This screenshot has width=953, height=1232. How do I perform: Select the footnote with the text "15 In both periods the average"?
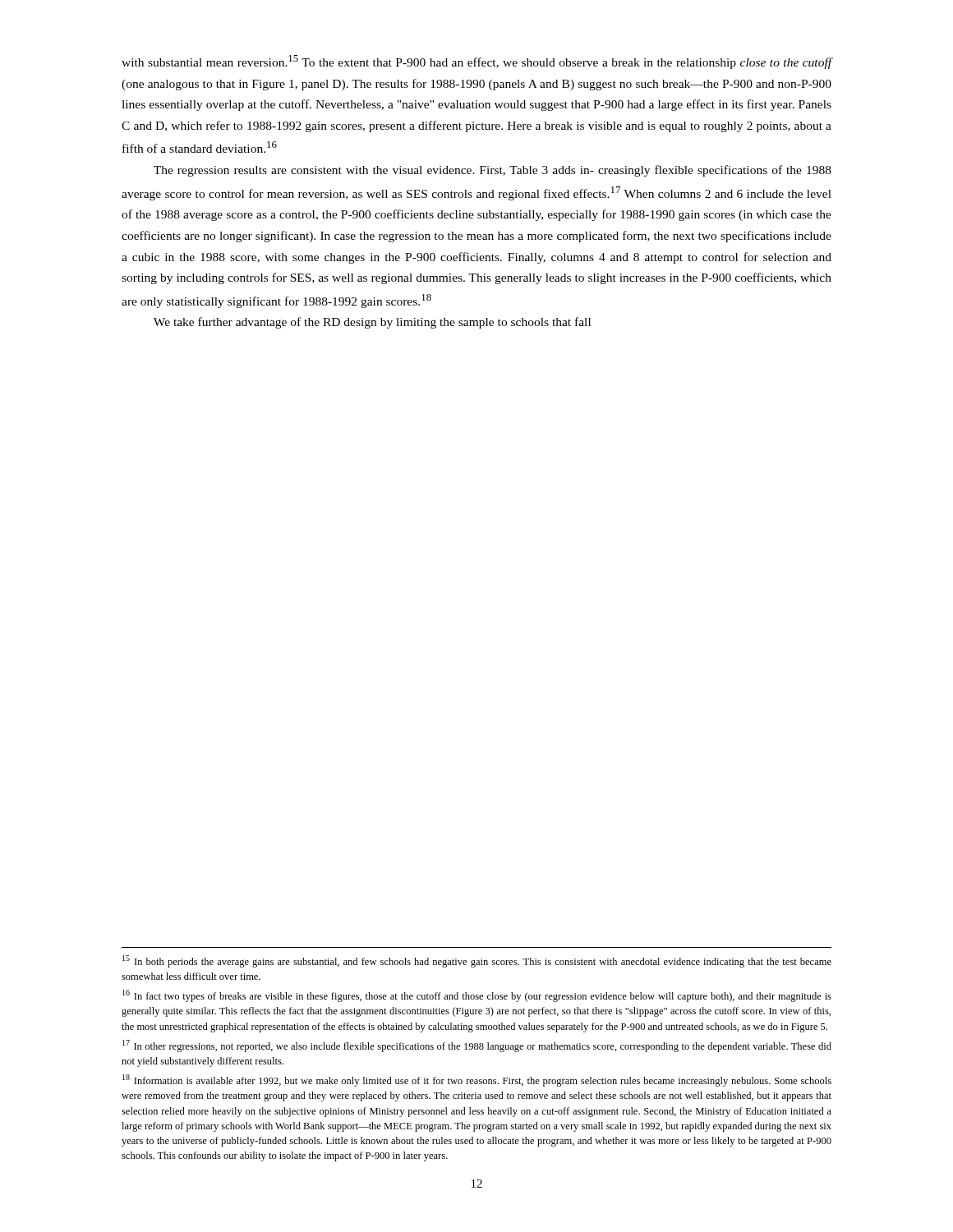(476, 968)
